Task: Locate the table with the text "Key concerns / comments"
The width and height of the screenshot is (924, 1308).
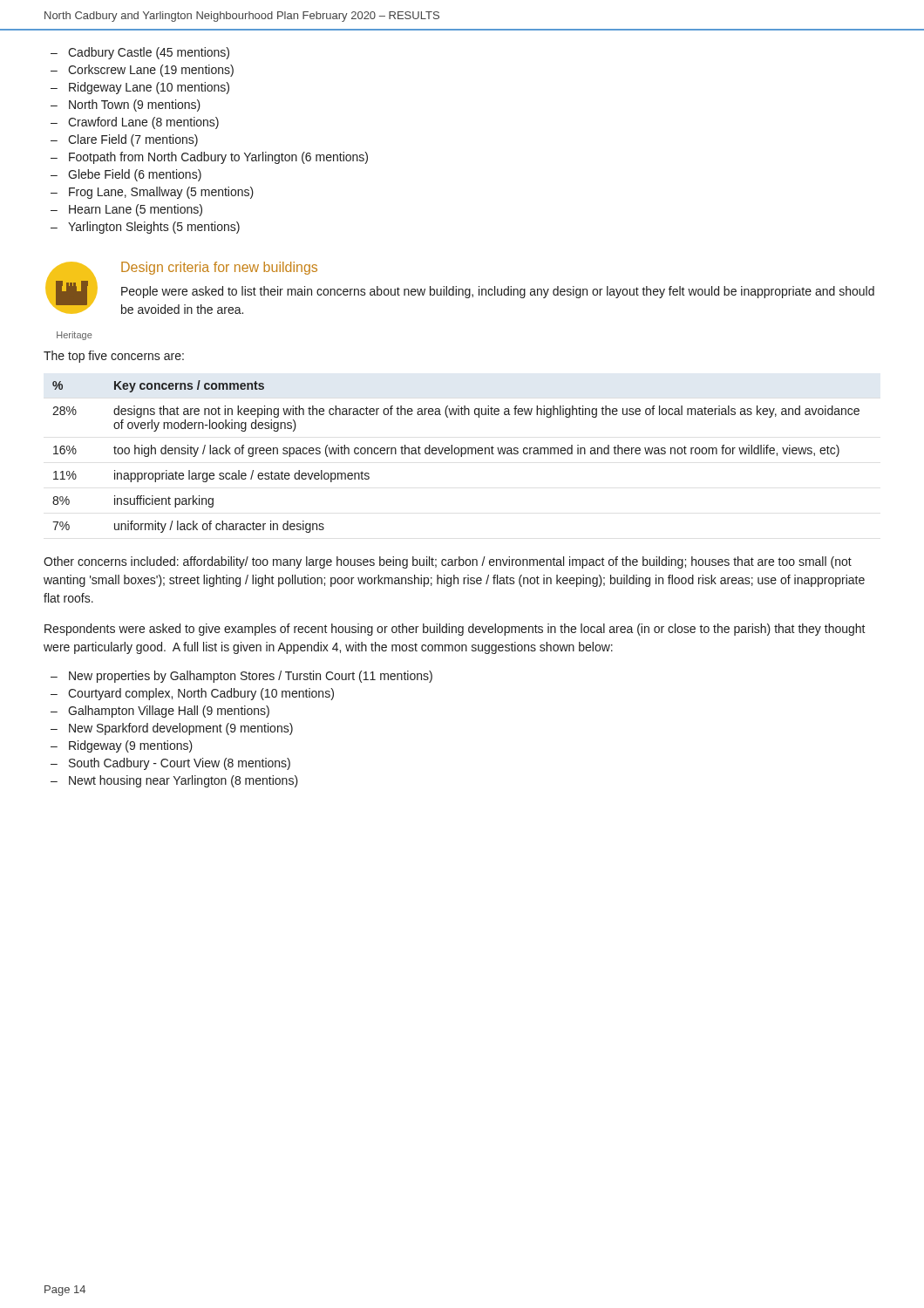Action: coord(462,456)
